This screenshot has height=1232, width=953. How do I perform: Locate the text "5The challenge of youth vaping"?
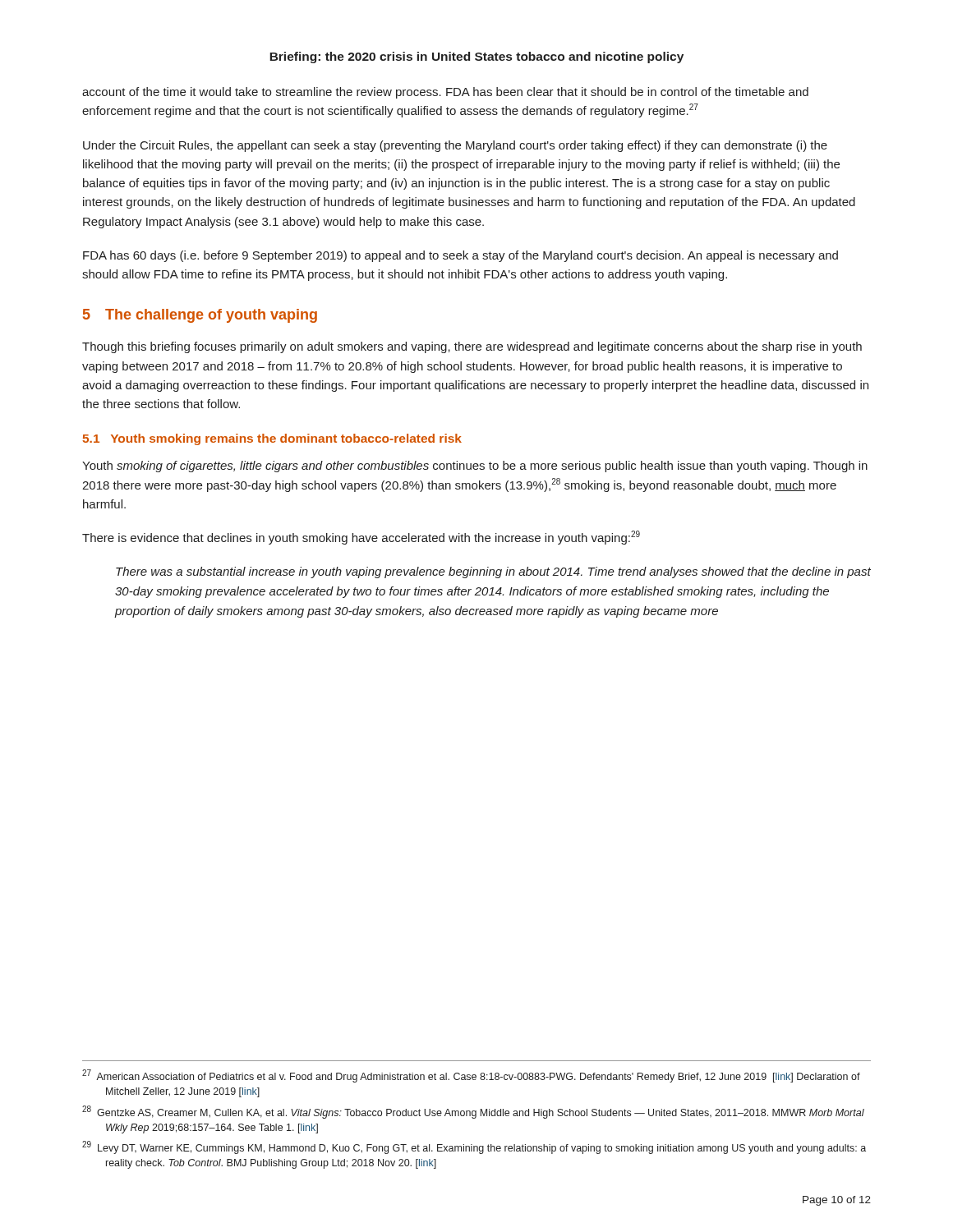(x=200, y=315)
